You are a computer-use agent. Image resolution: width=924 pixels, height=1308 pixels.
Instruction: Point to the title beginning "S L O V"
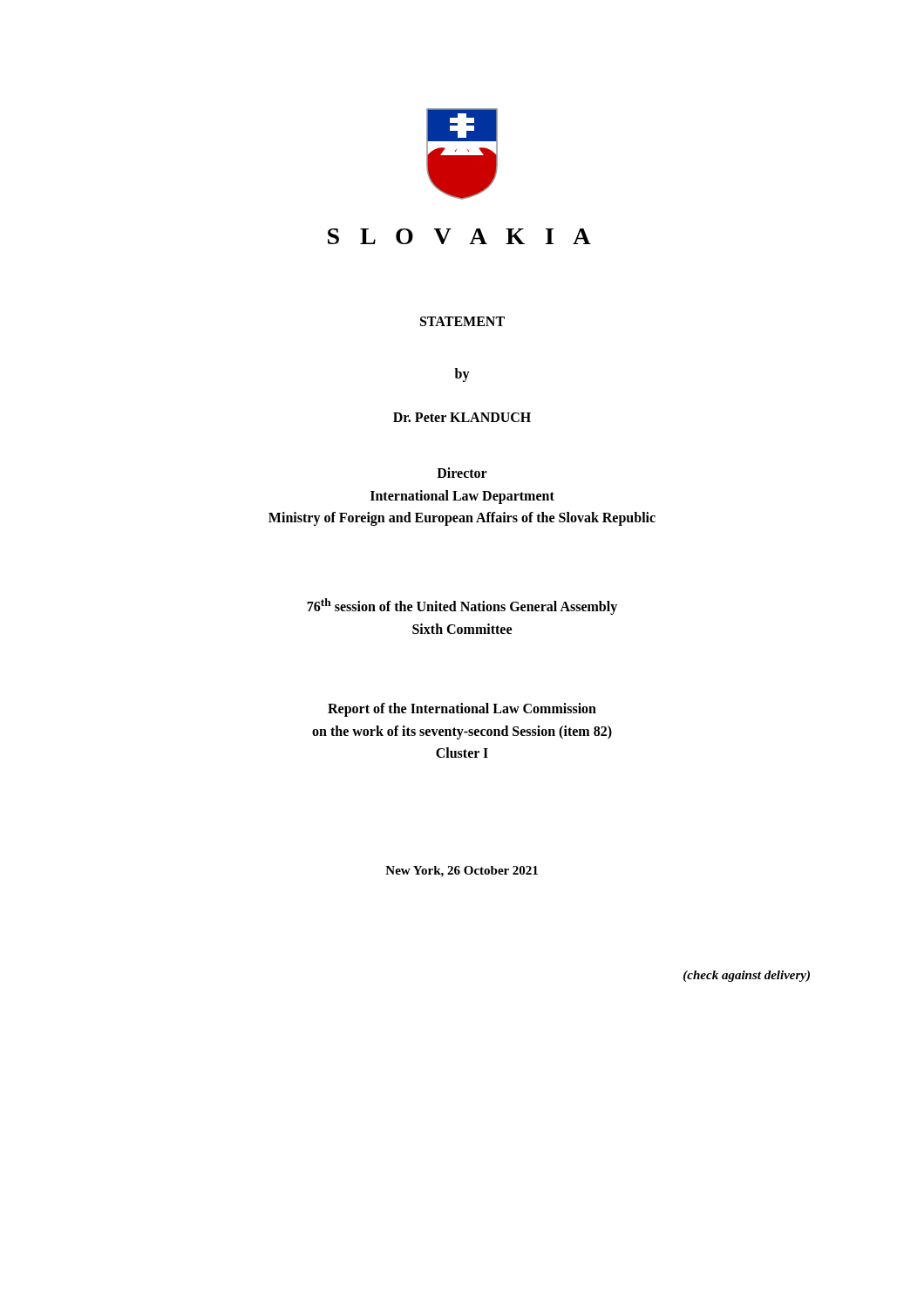pyautogui.click(x=462, y=236)
